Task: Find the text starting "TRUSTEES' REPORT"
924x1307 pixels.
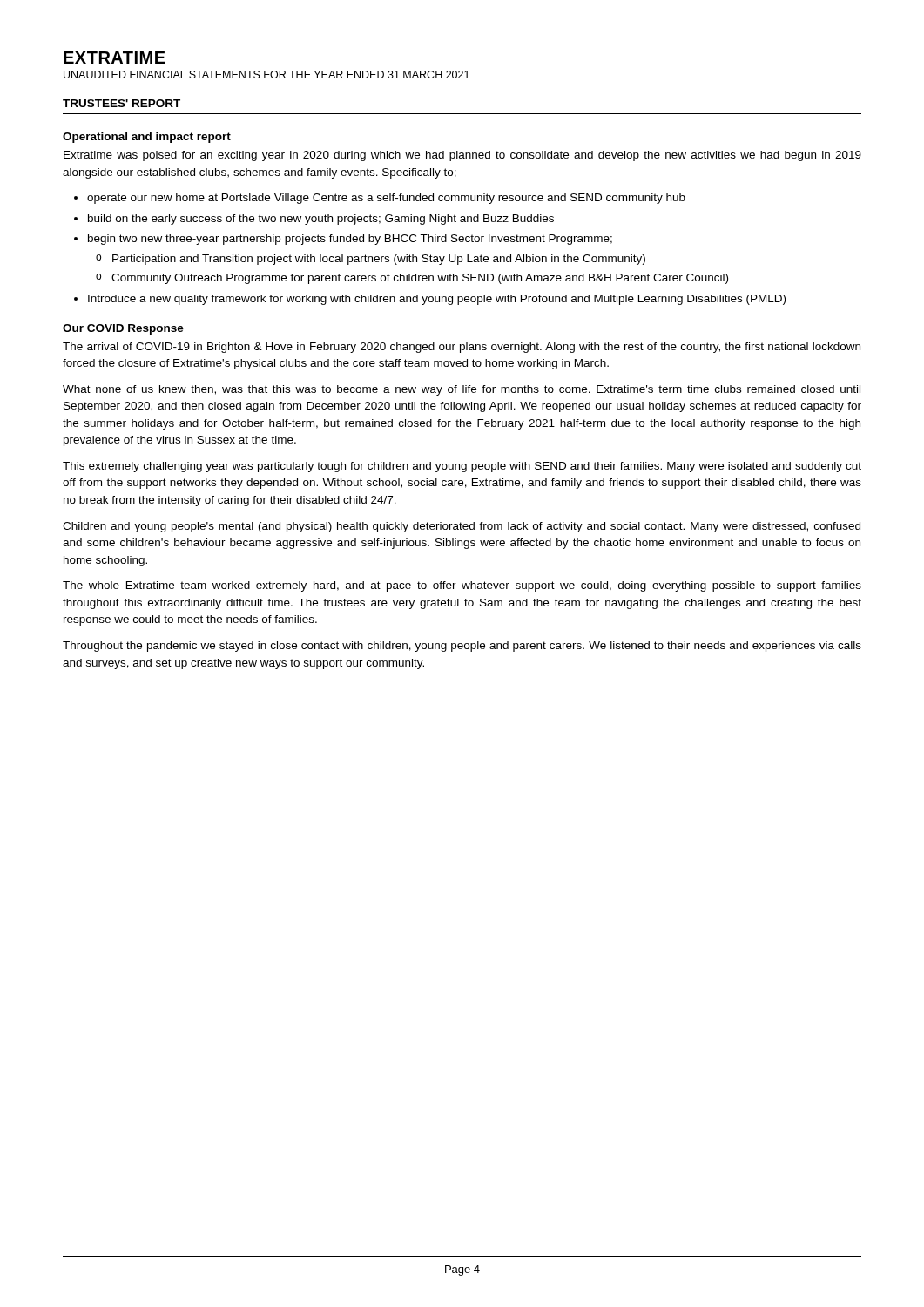Action: click(462, 105)
